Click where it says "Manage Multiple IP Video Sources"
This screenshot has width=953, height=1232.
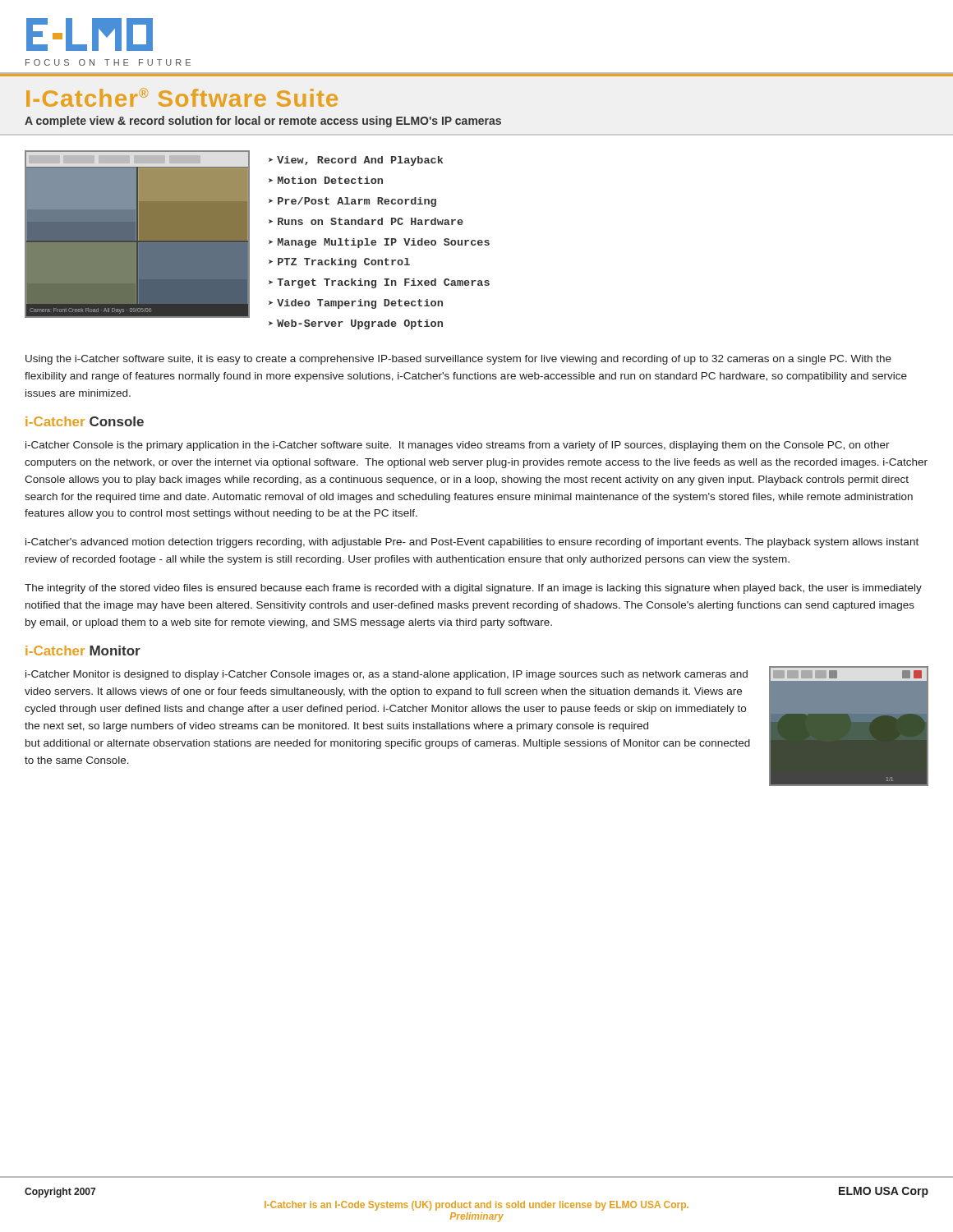click(384, 242)
